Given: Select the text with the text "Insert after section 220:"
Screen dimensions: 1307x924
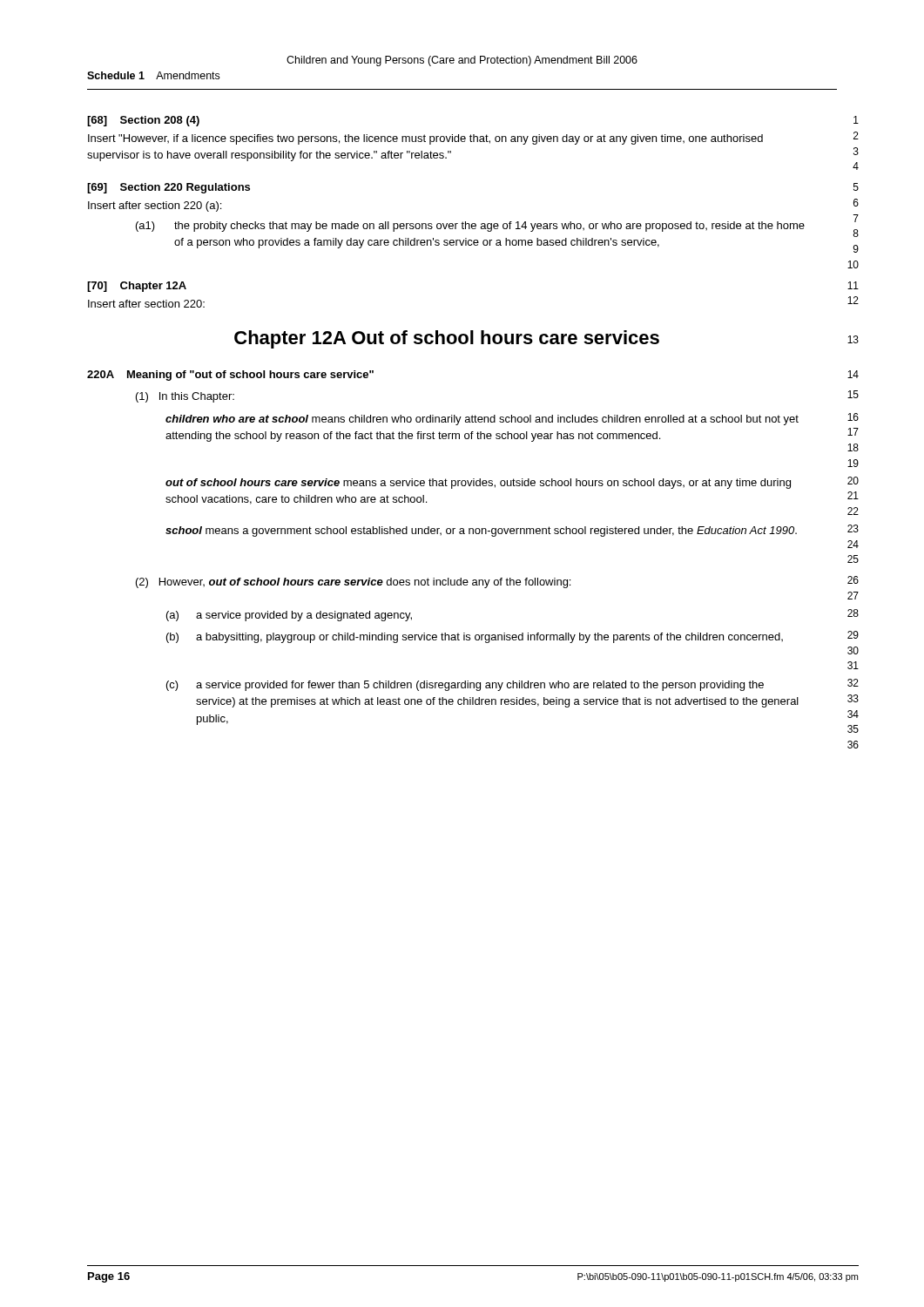Looking at the screenshot, I should point(146,303).
